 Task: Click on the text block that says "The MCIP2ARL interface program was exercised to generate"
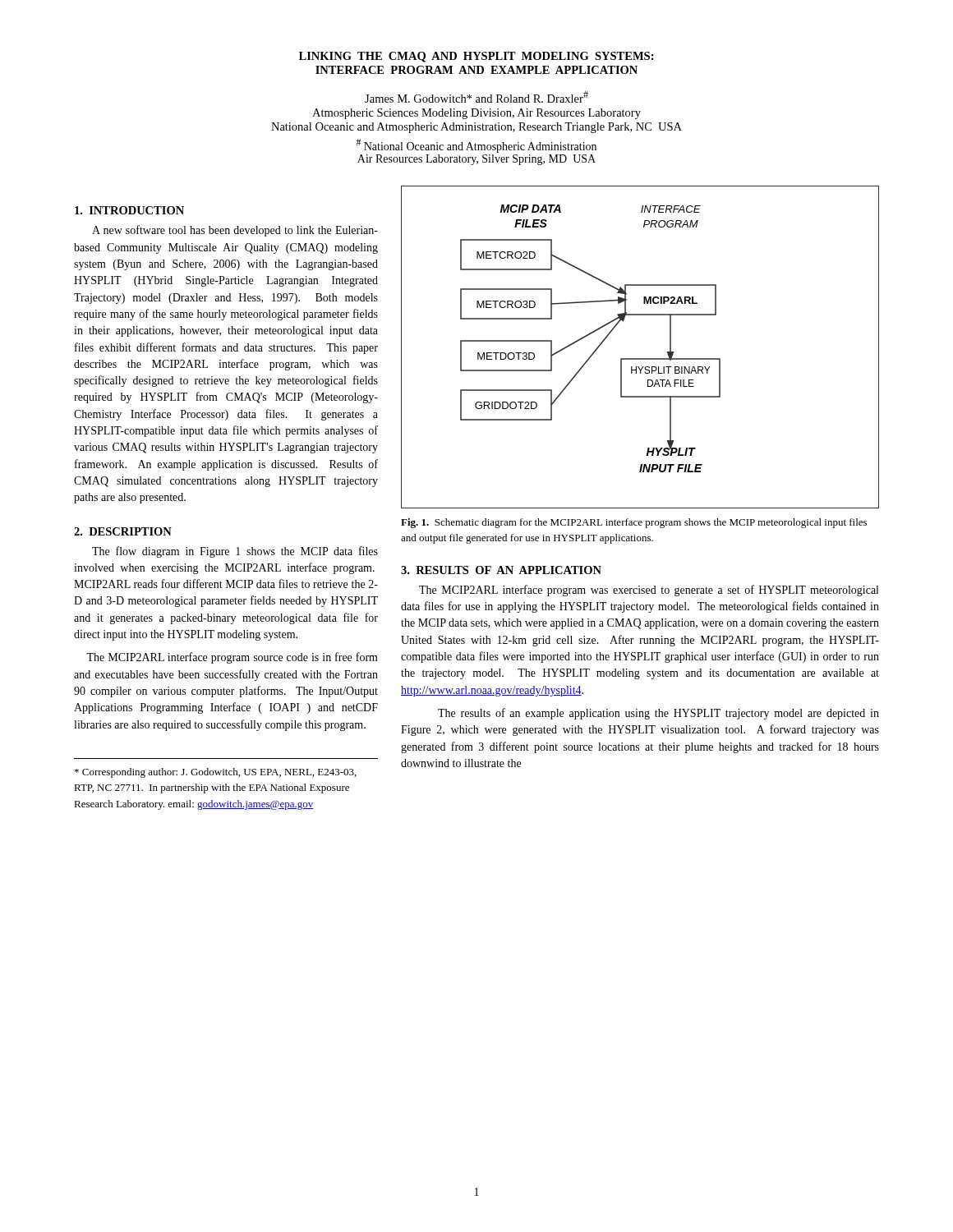point(640,677)
